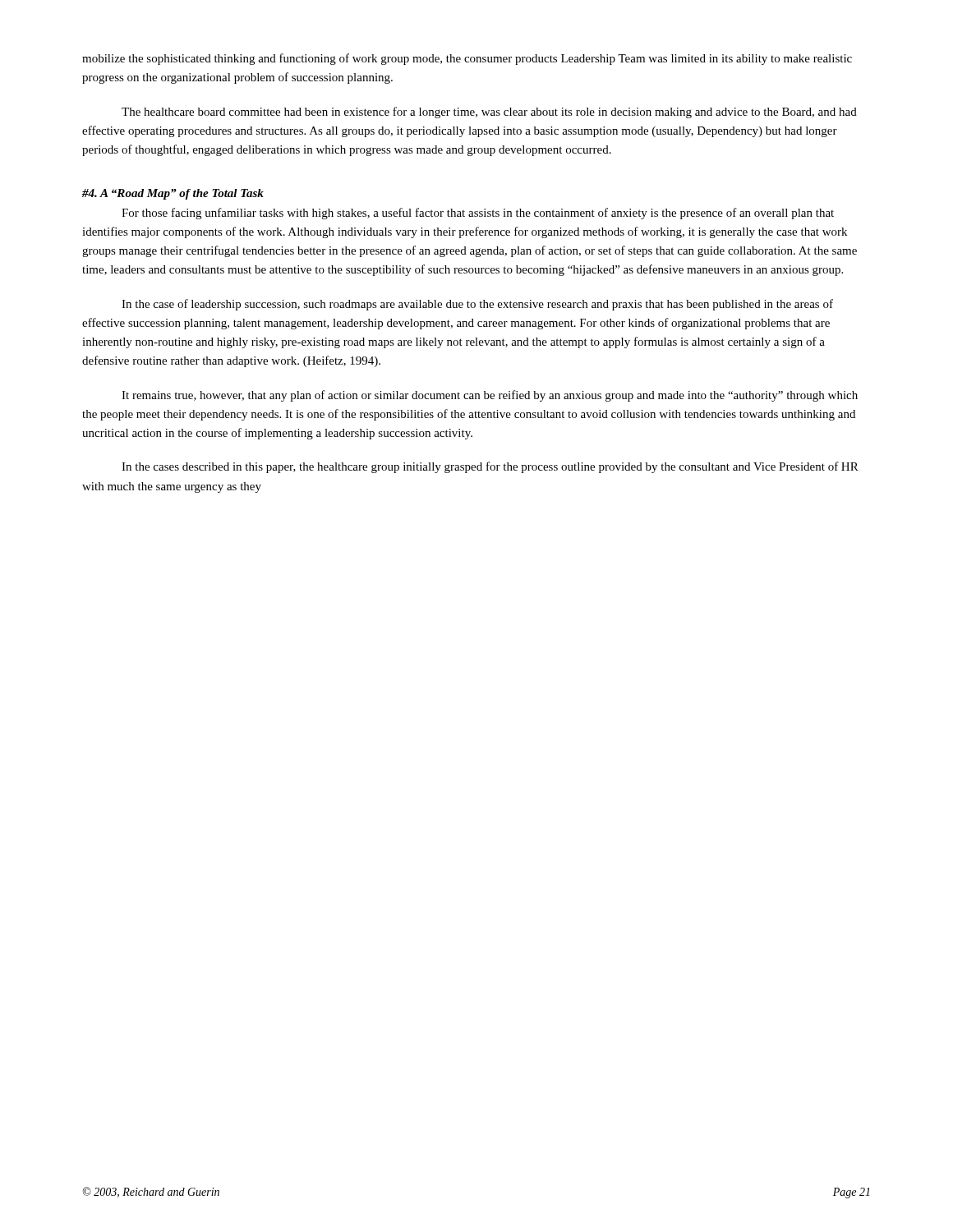
Task: Click on the text block starting "For those facing unfamiliar"
Action: click(x=476, y=241)
